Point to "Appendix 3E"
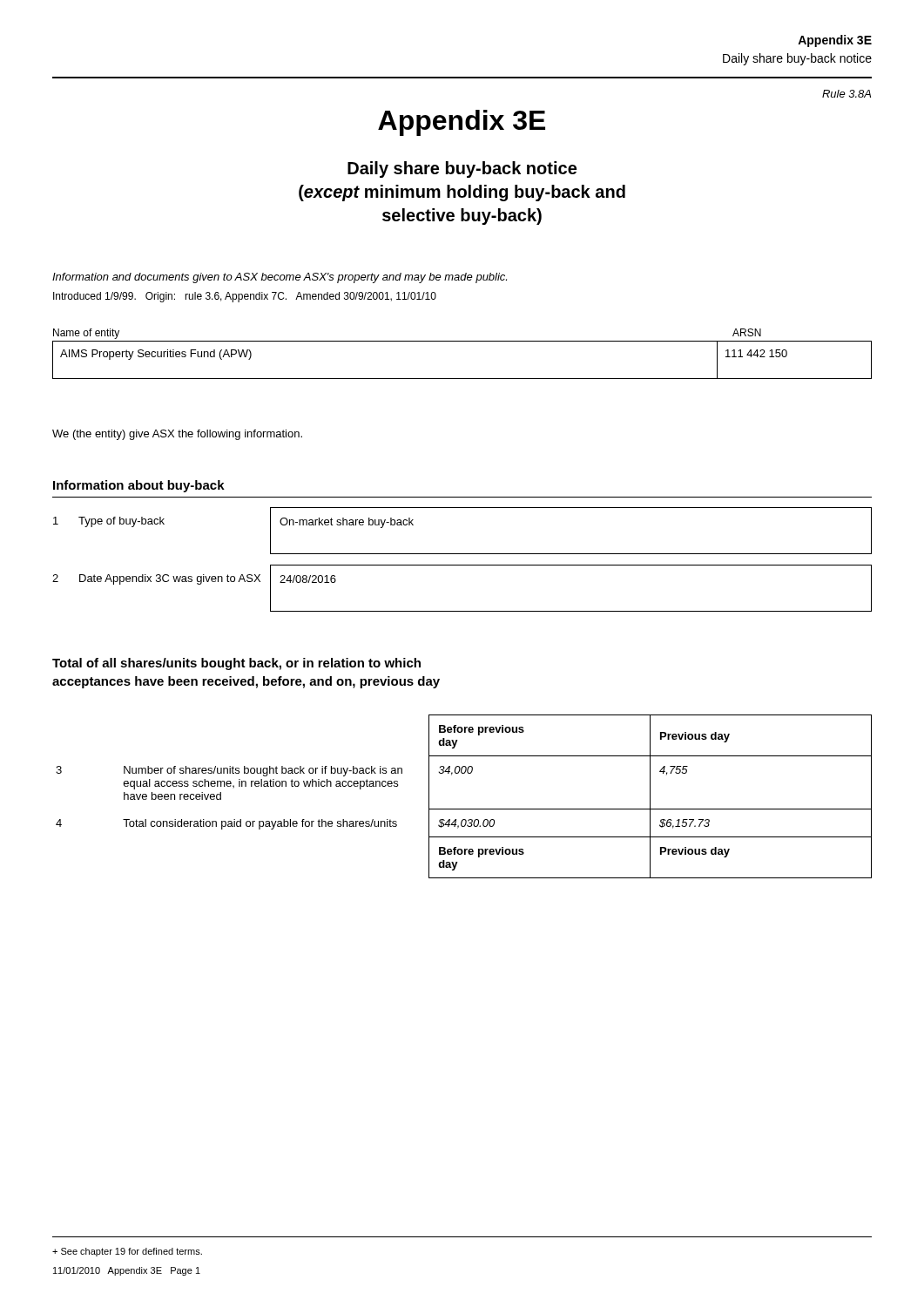Image resolution: width=924 pixels, height=1307 pixels. 462,120
